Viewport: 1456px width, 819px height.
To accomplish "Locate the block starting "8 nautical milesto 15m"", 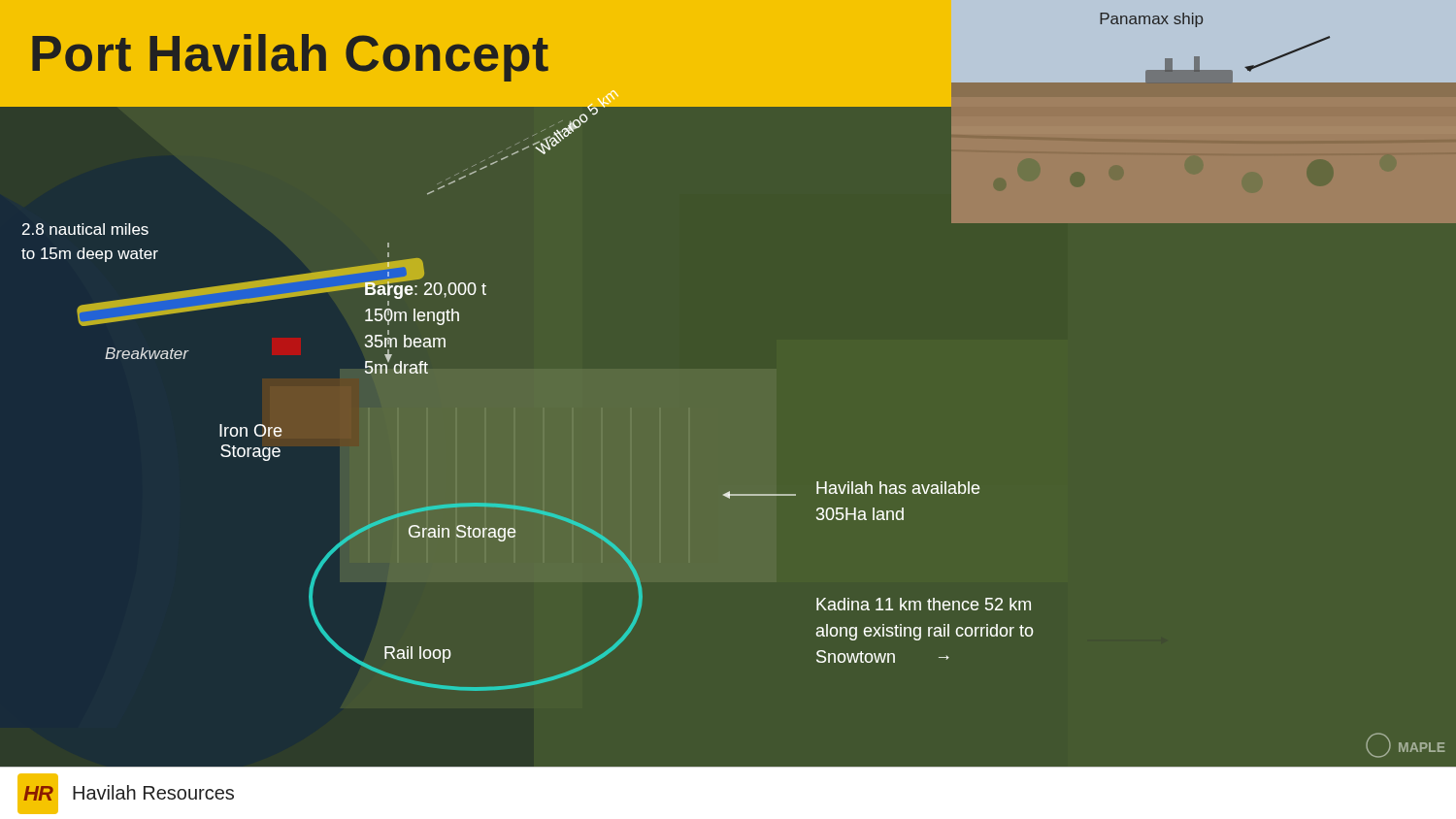I will tap(90, 241).
